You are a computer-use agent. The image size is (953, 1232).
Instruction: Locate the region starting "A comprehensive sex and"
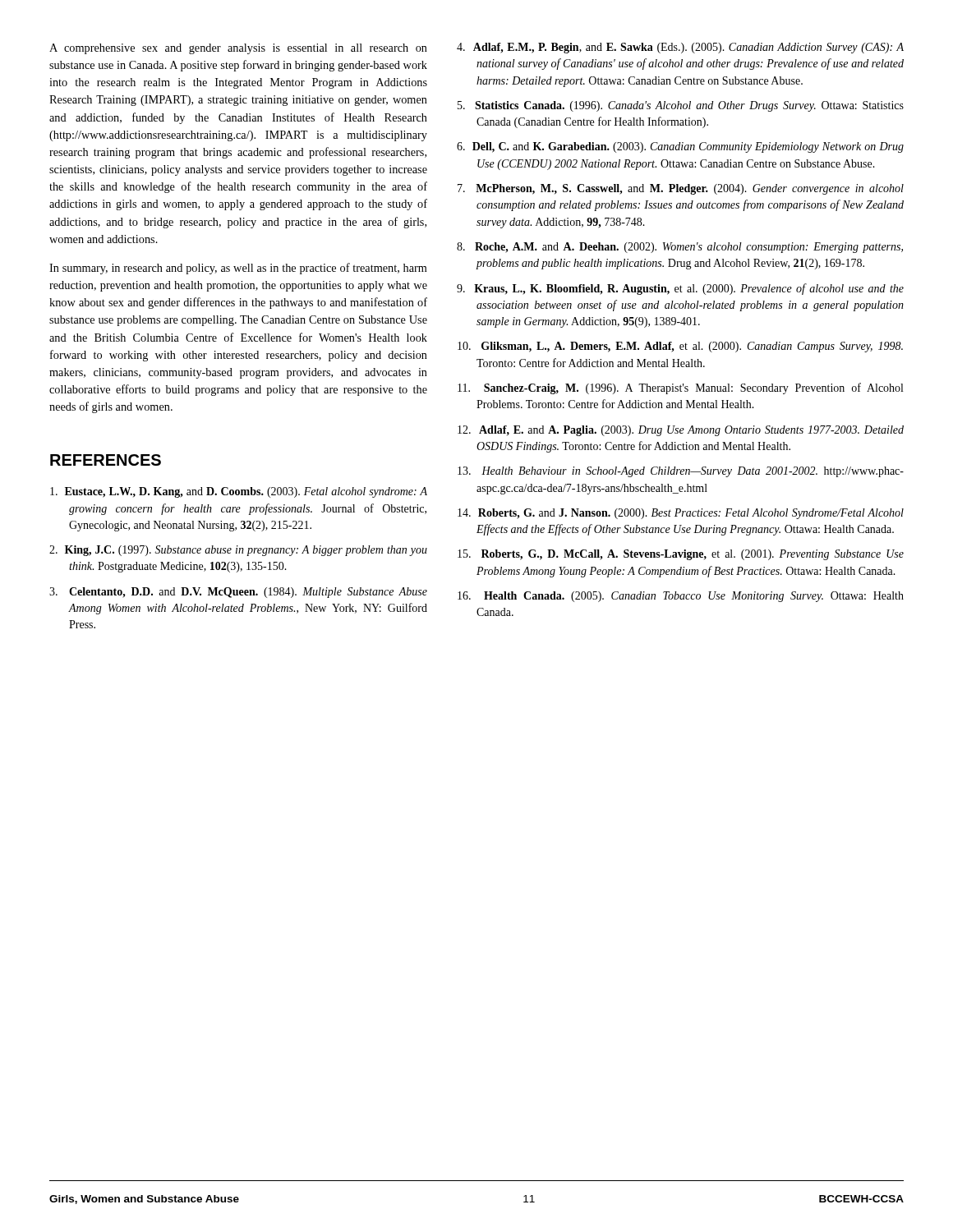coord(238,143)
